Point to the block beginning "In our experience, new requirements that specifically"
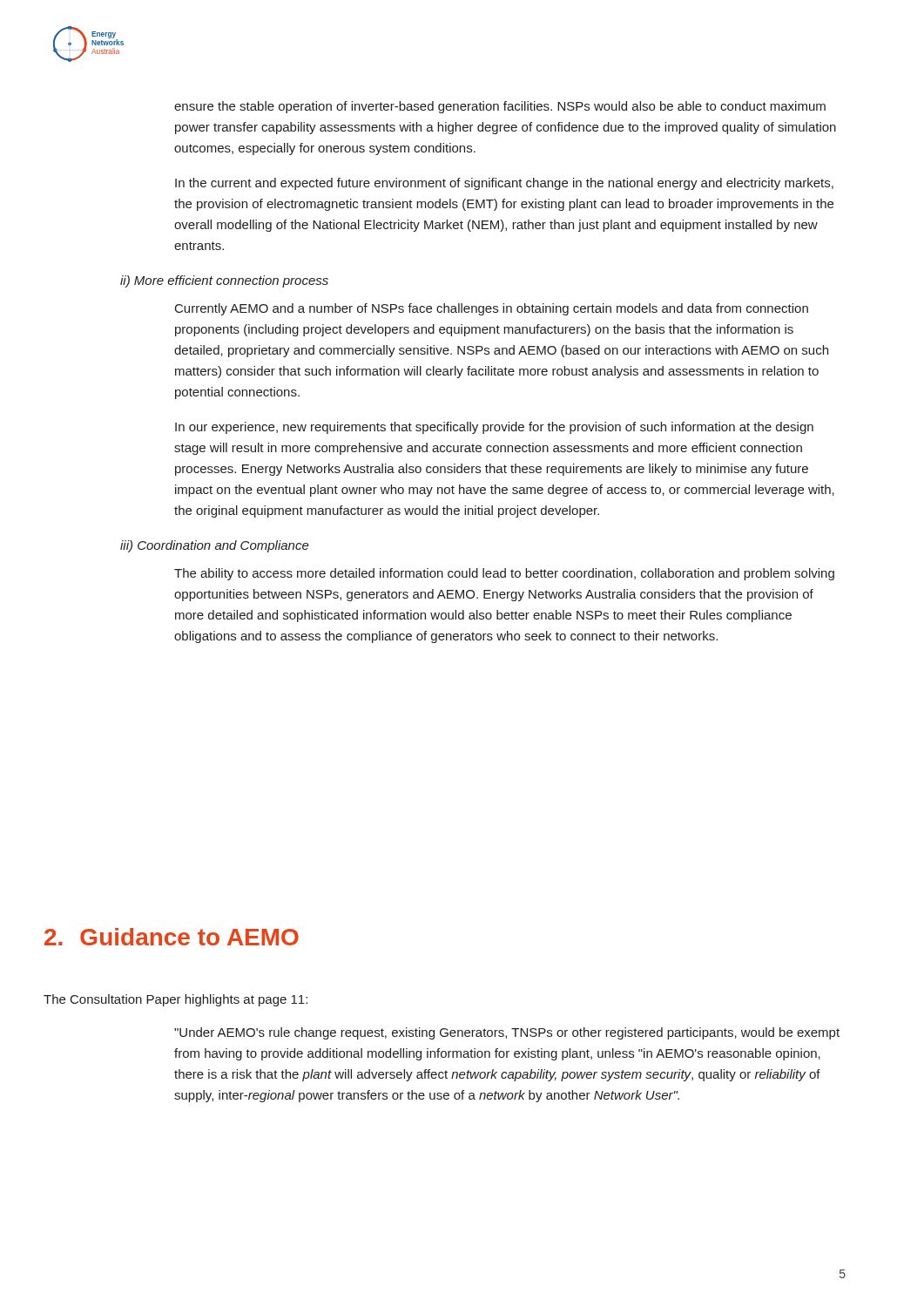Viewport: 924px width, 1307px height. (505, 468)
